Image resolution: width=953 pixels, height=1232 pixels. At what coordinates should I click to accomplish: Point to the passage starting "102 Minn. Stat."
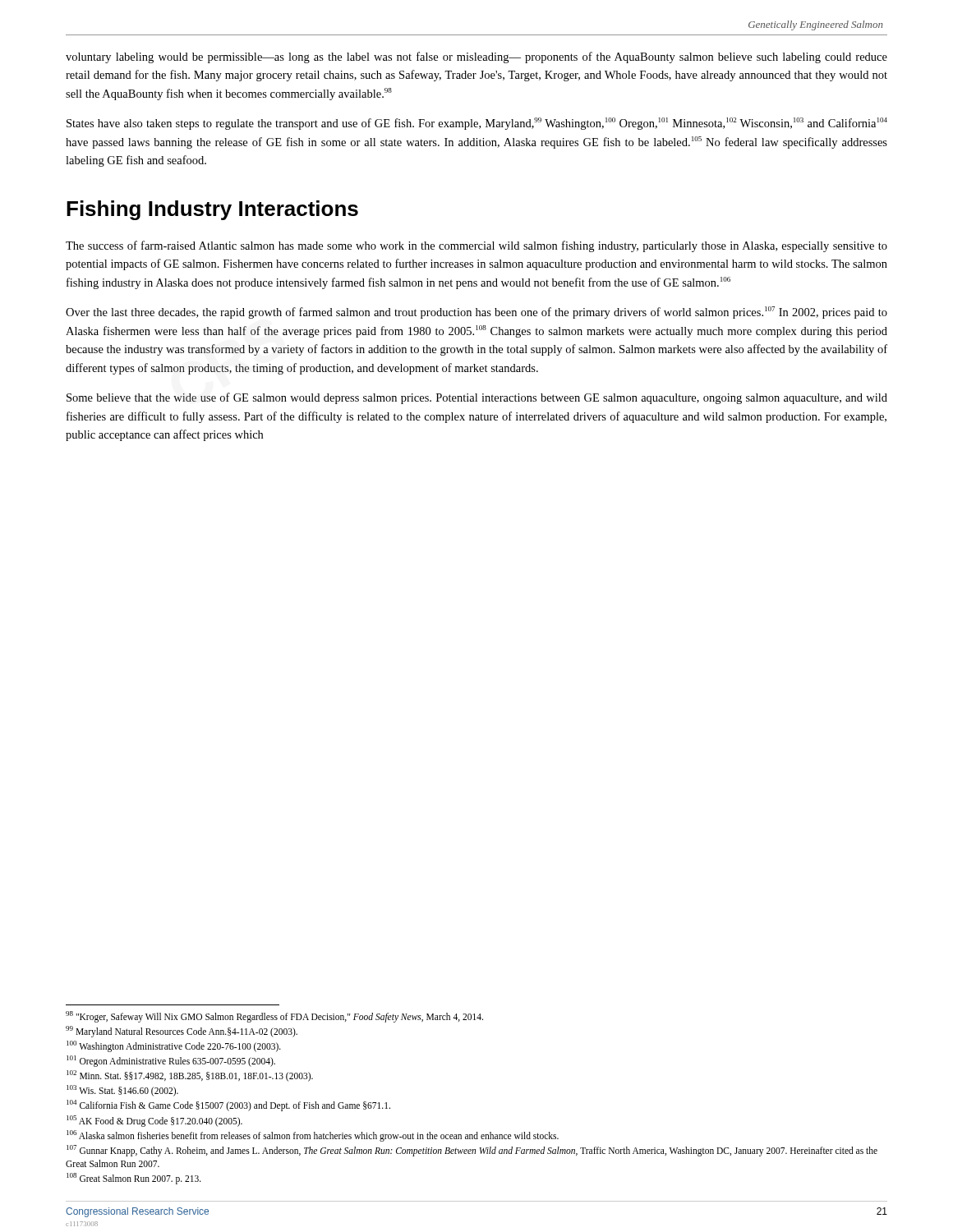[190, 1075]
